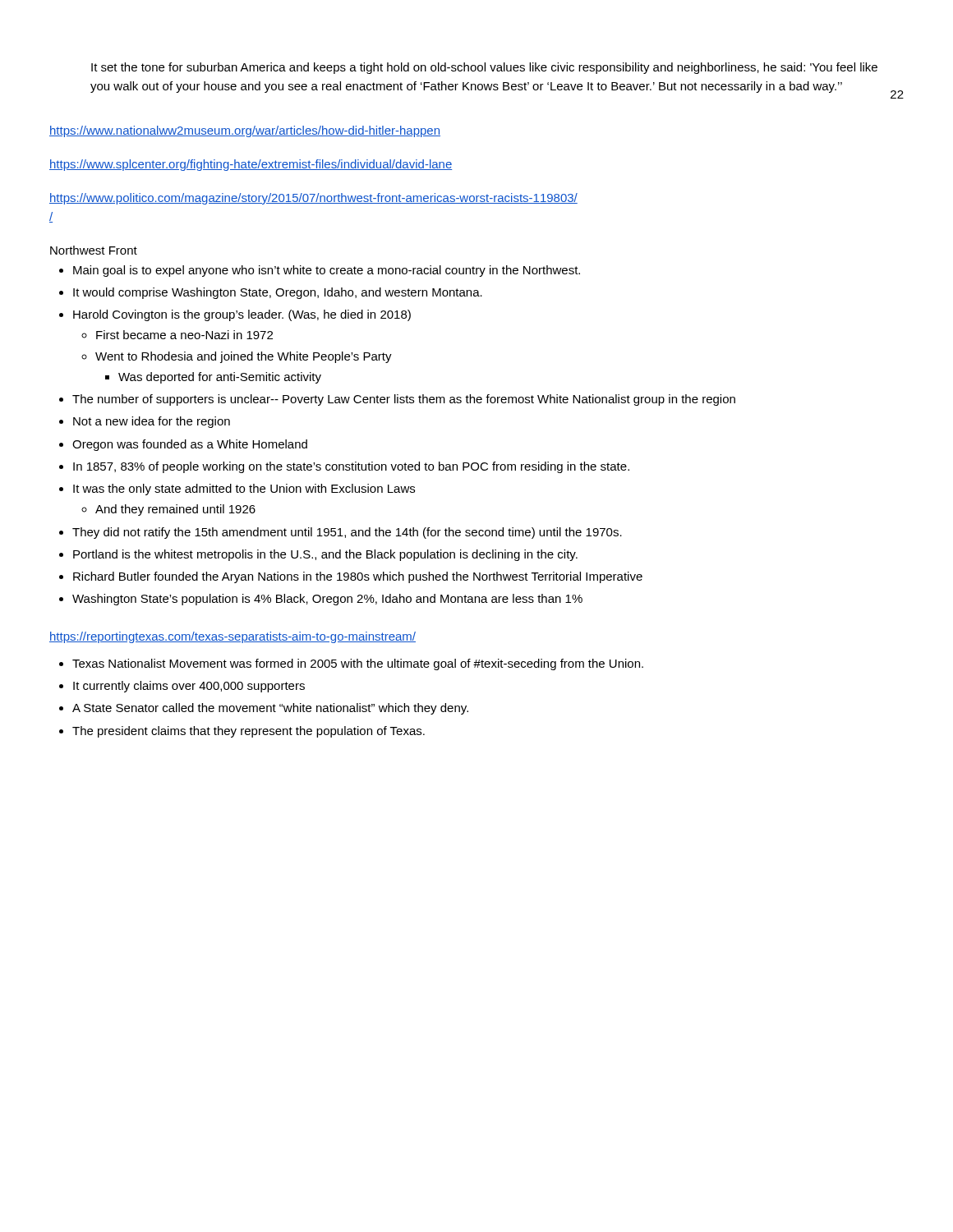Select the passage starting "Was deported for anti-Semitic"
The height and width of the screenshot is (1232, 953).
pos(220,376)
